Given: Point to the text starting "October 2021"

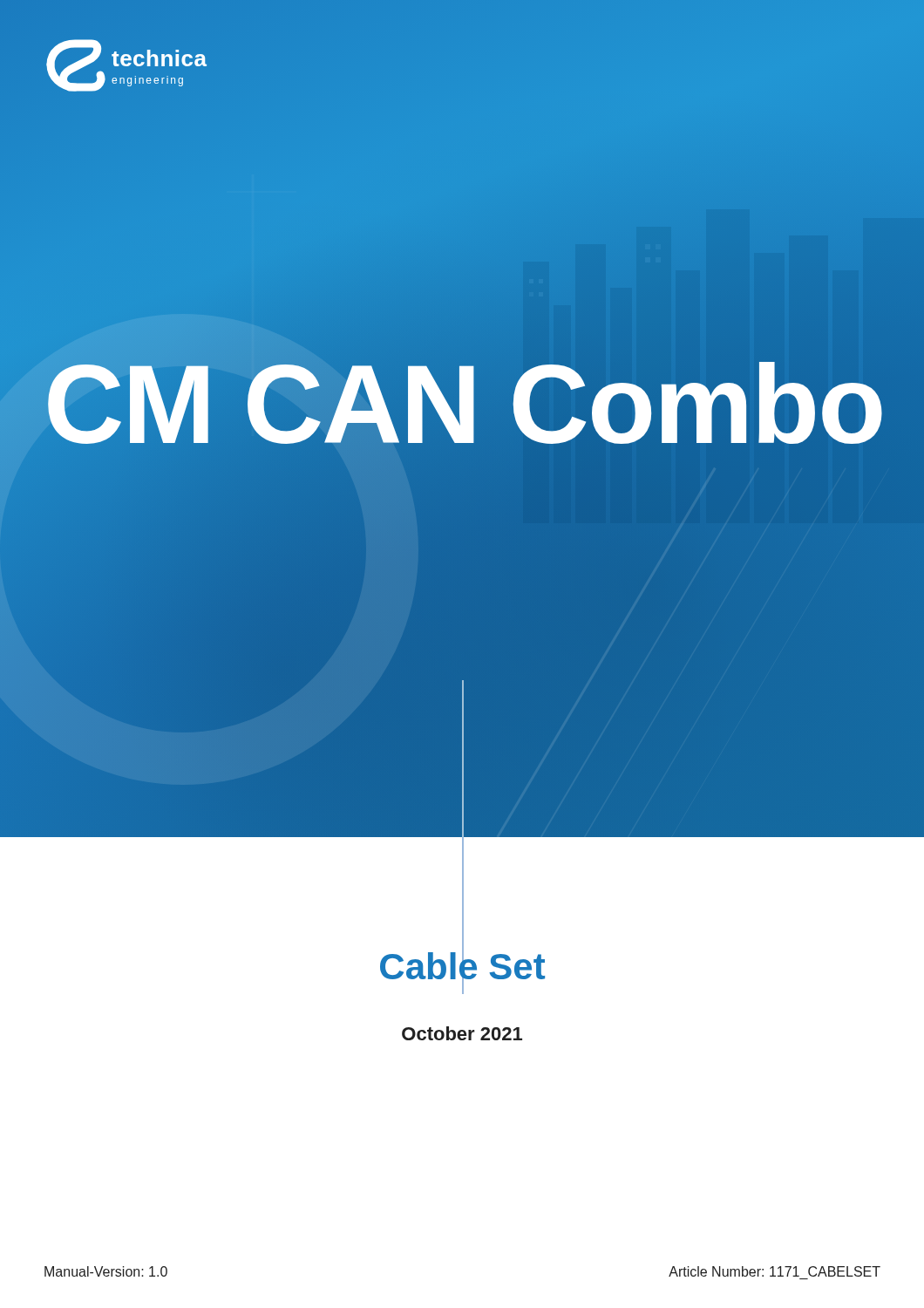Looking at the screenshot, I should click(x=462, y=1034).
